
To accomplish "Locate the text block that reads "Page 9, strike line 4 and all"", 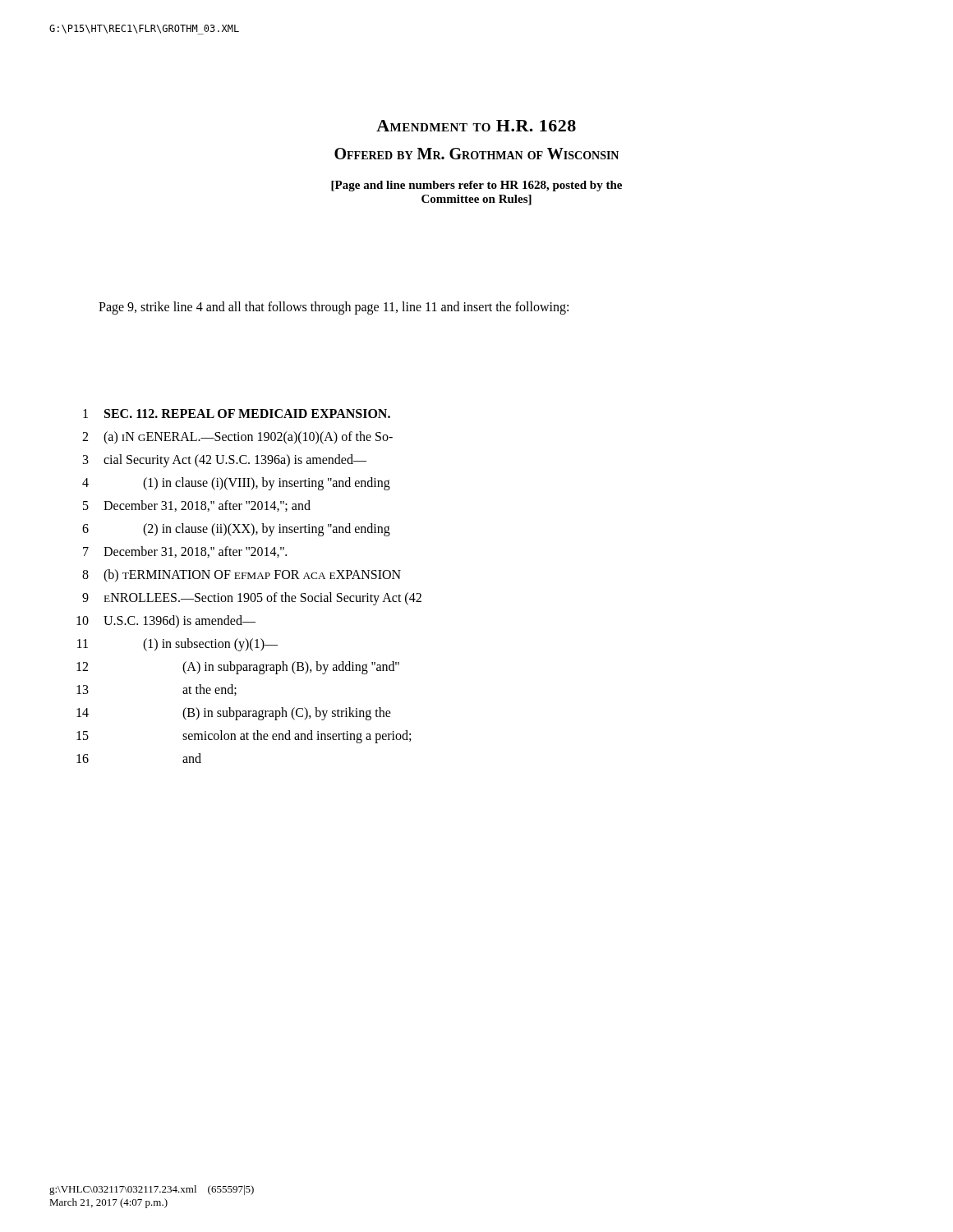I will (334, 307).
